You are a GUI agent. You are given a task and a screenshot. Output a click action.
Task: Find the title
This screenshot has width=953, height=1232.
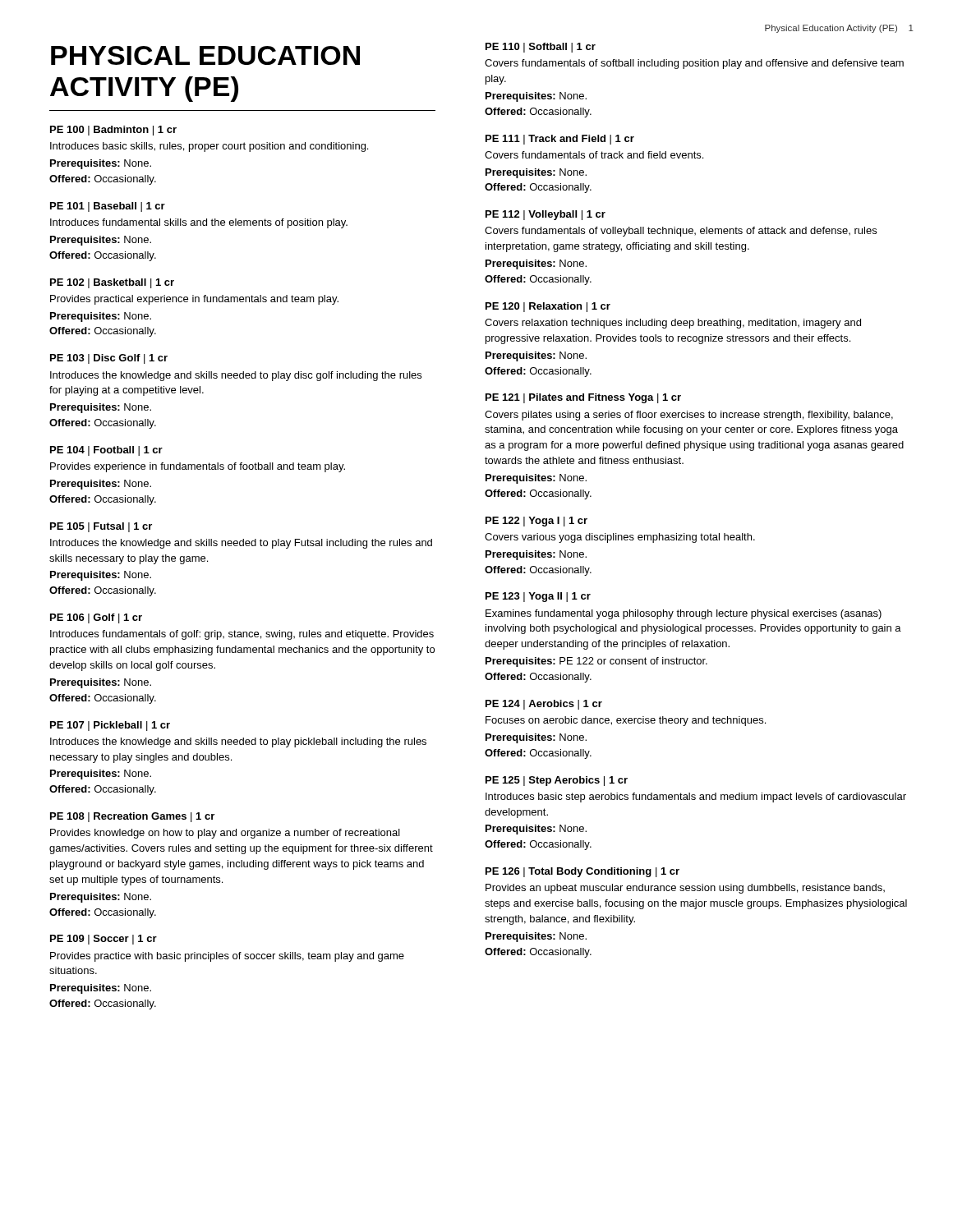[242, 75]
